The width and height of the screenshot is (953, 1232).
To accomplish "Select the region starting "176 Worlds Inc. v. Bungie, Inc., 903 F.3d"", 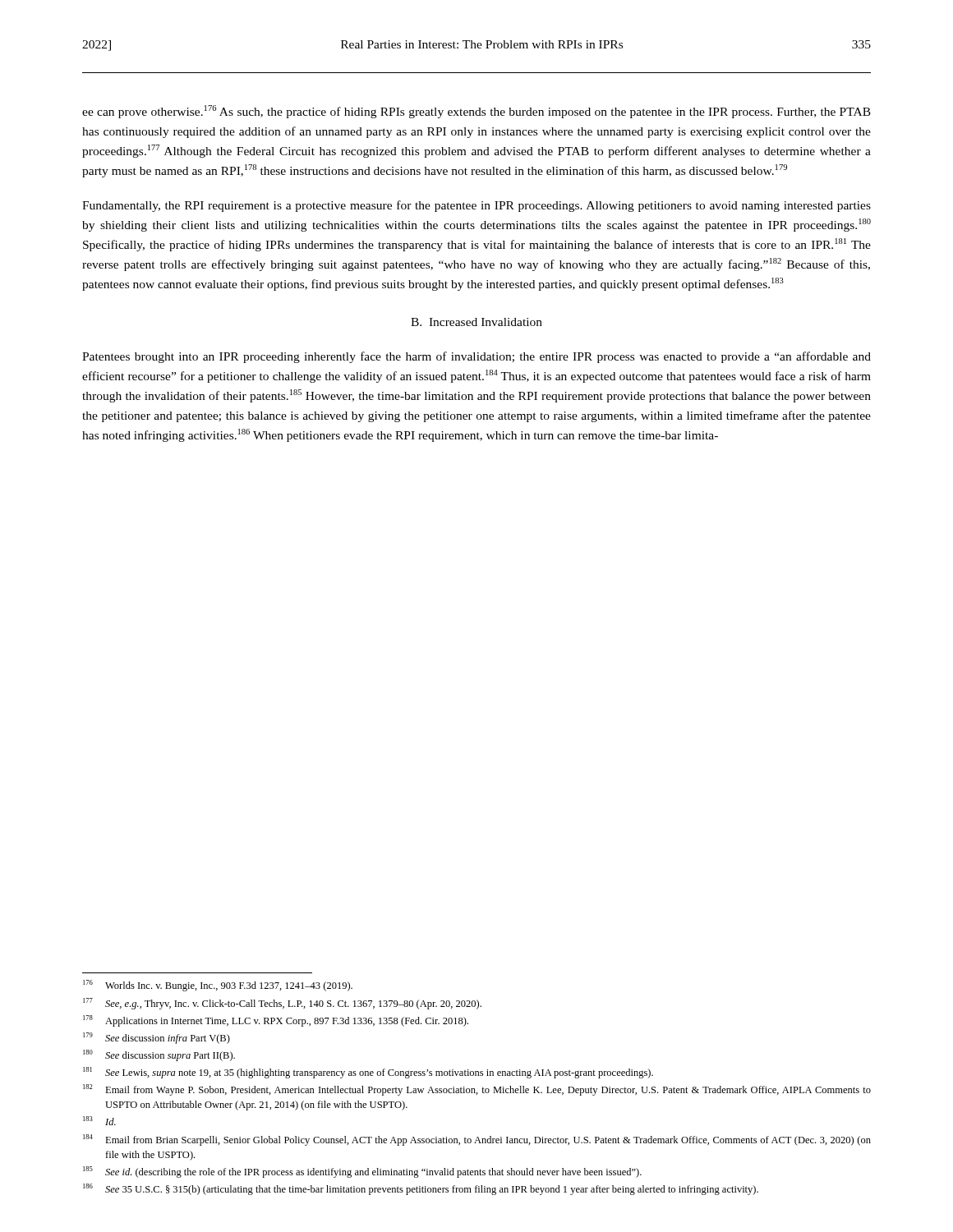I will point(218,986).
